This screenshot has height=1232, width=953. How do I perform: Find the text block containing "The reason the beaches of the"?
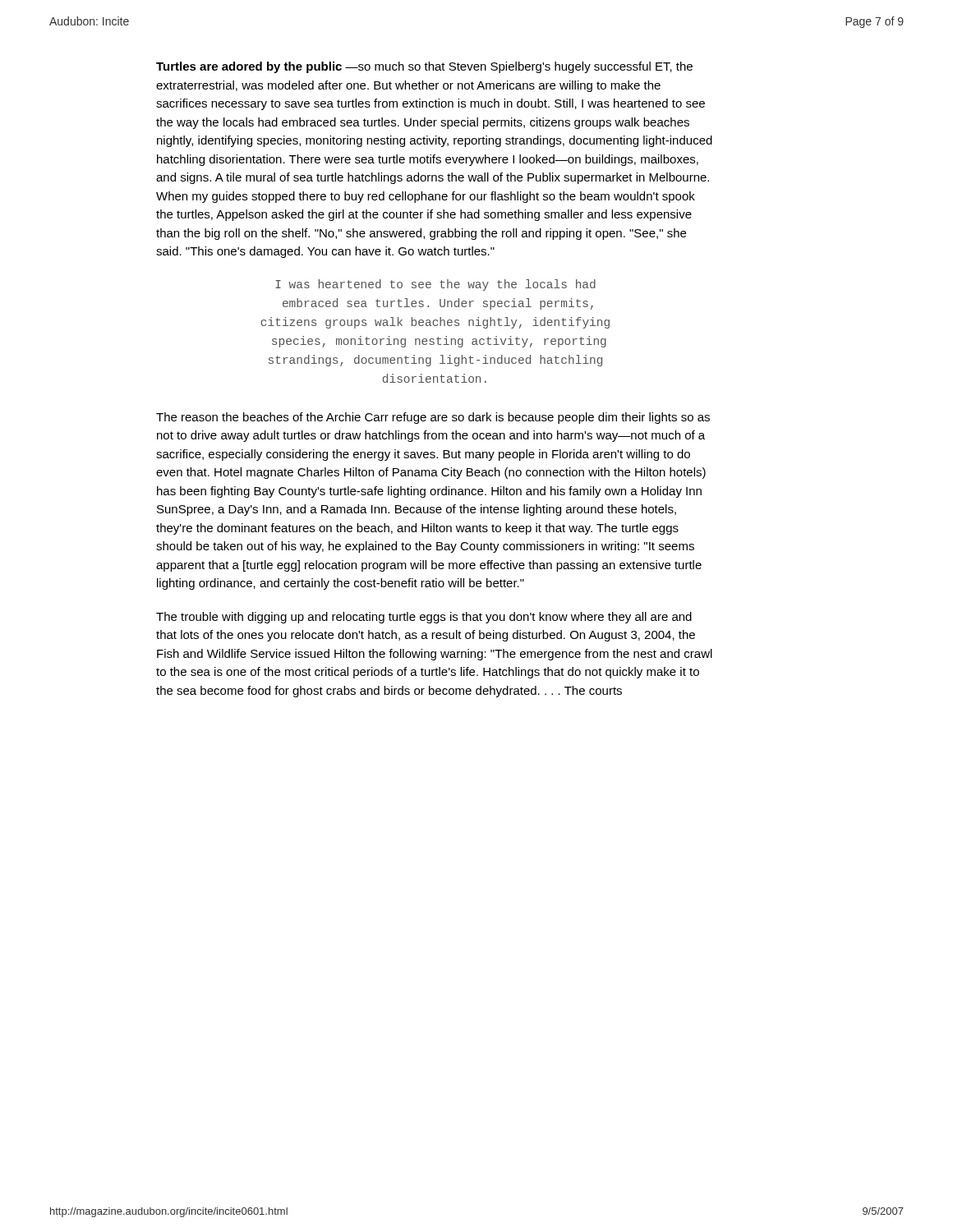pyautogui.click(x=433, y=500)
